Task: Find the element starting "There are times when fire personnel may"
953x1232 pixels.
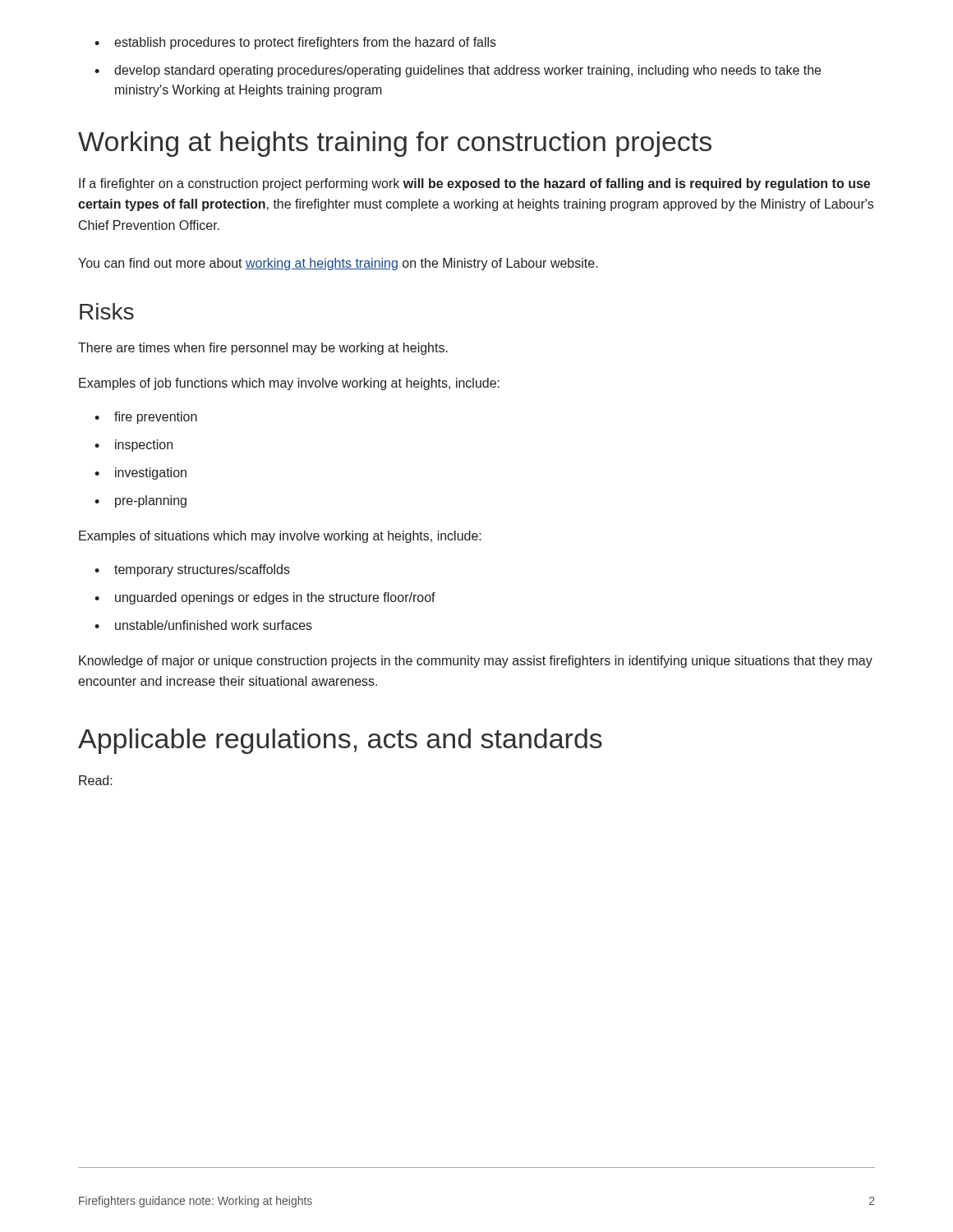Action: tap(263, 349)
